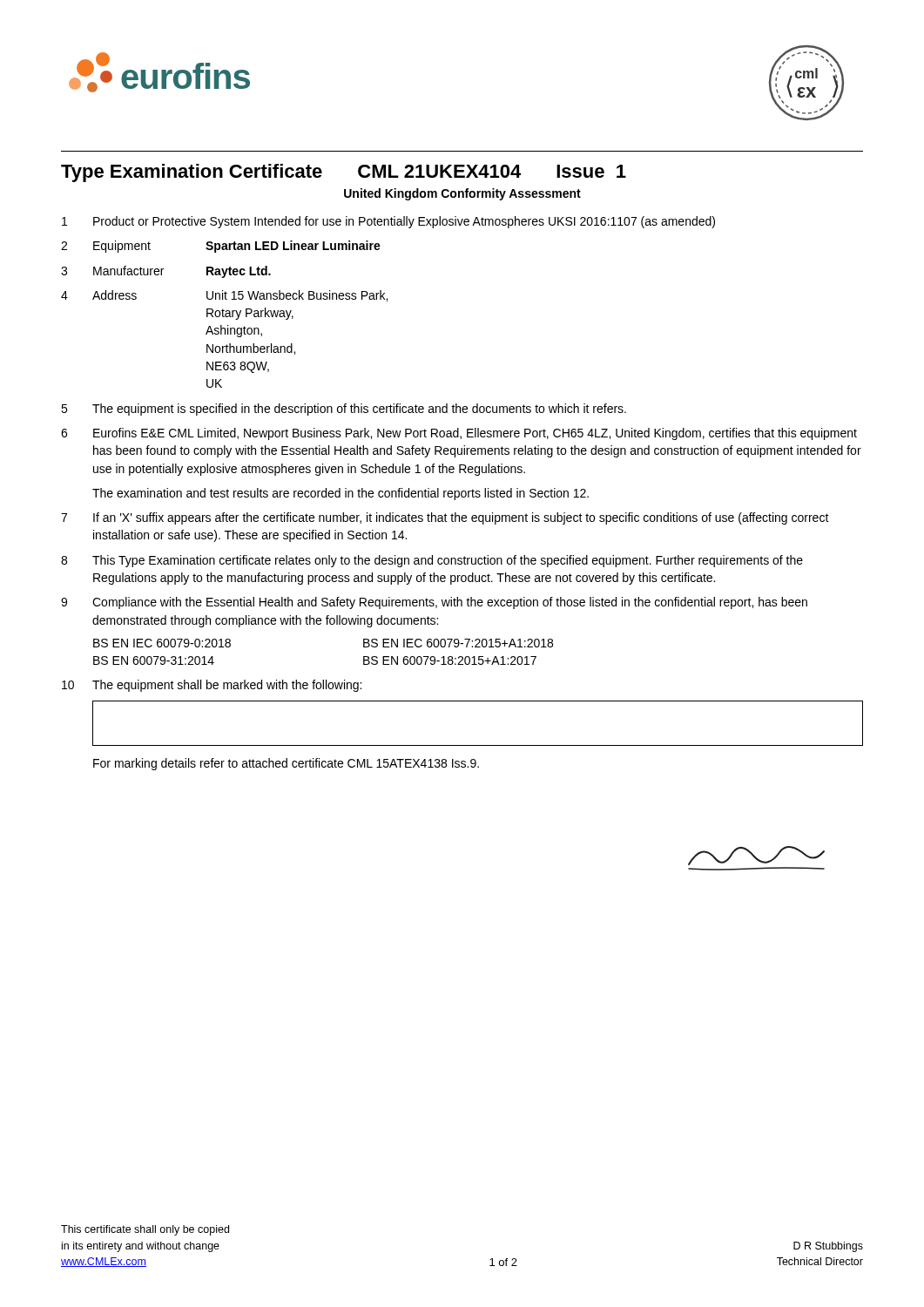Find the block on this page that starts "7 If an 'X'"

click(x=462, y=527)
